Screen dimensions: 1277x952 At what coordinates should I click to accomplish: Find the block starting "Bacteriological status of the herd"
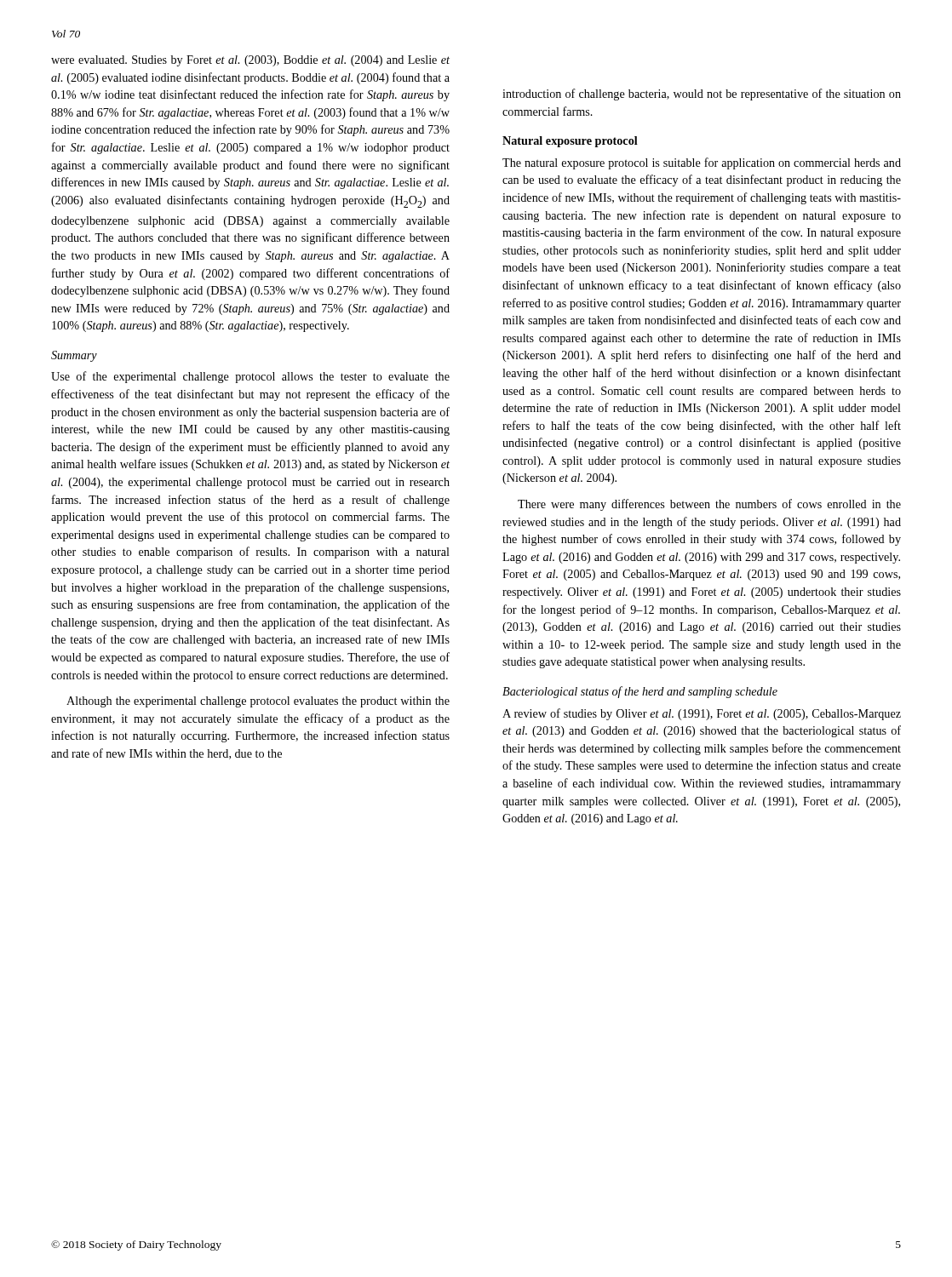640,691
